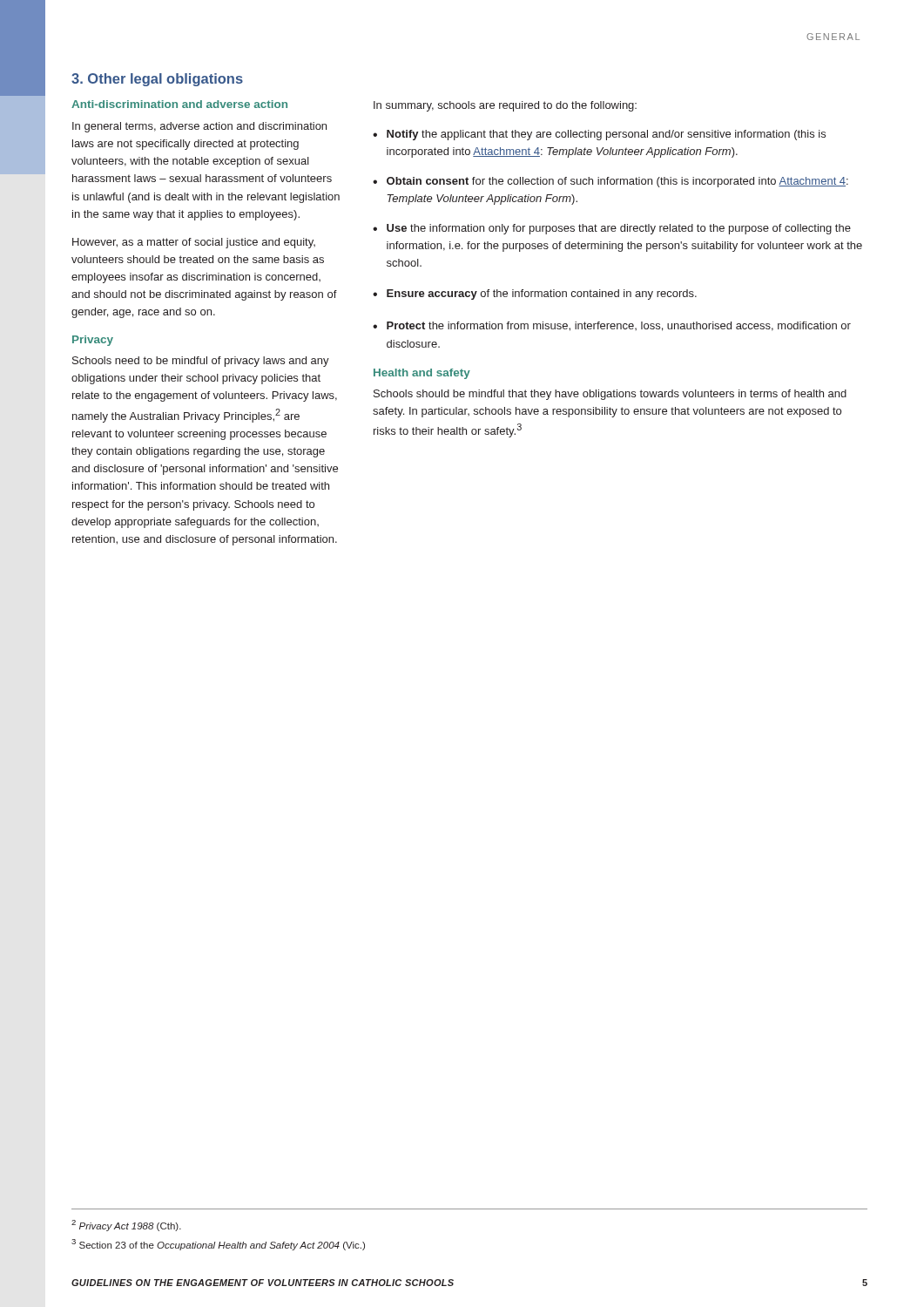Select the text block starting "Schools should be"

click(610, 413)
